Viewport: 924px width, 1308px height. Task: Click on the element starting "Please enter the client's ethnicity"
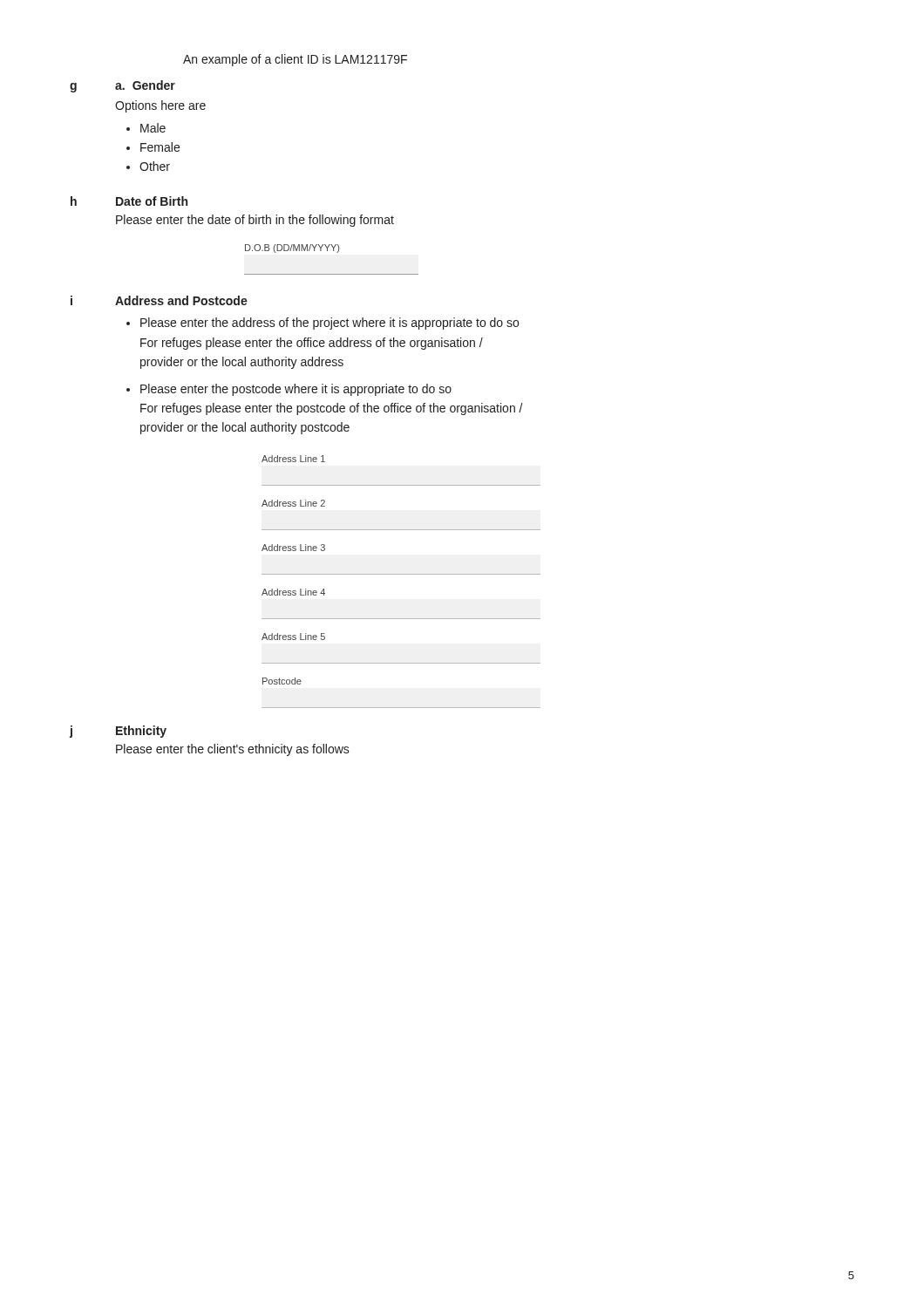[x=232, y=749]
